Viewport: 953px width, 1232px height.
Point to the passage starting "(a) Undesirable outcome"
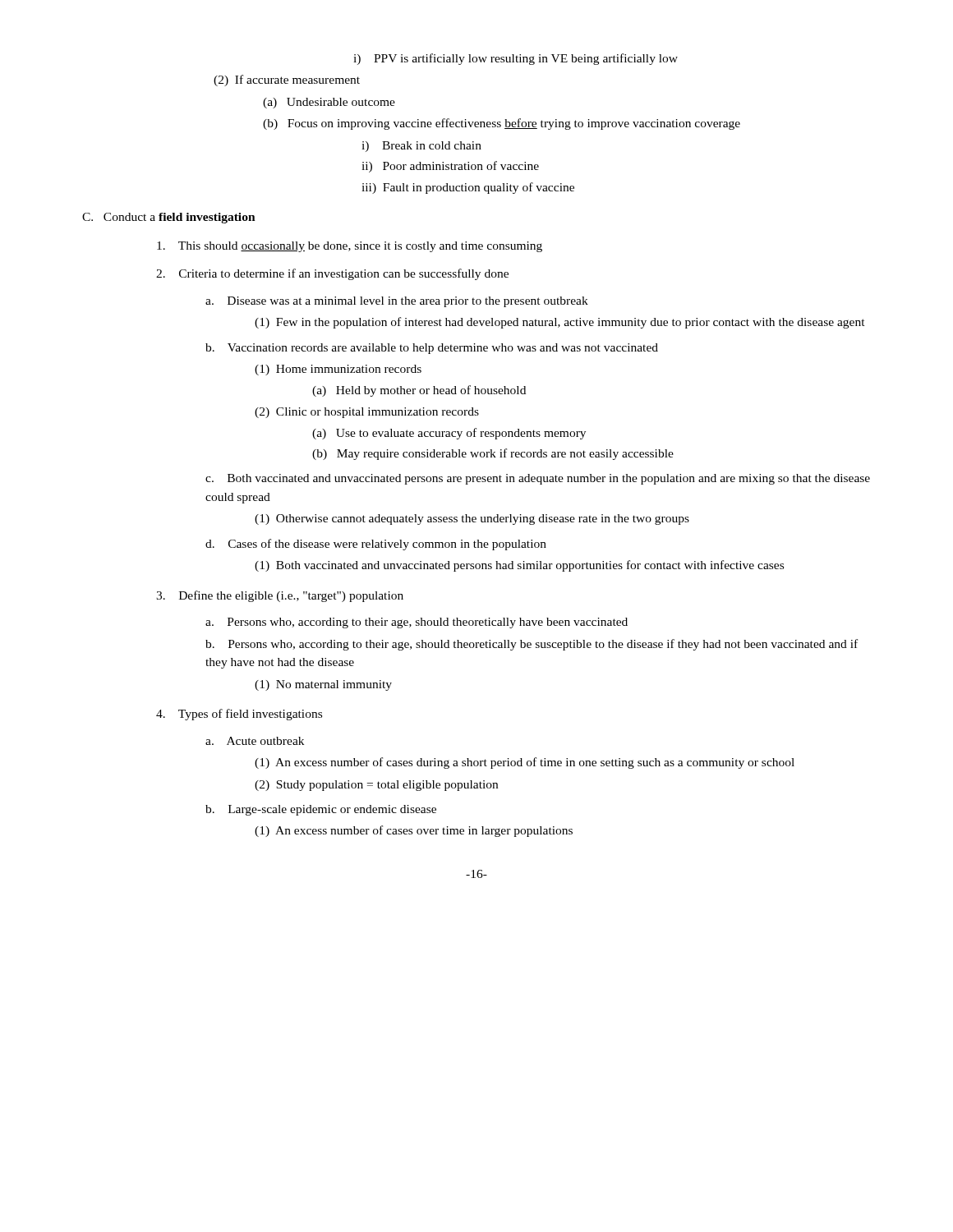329,101
